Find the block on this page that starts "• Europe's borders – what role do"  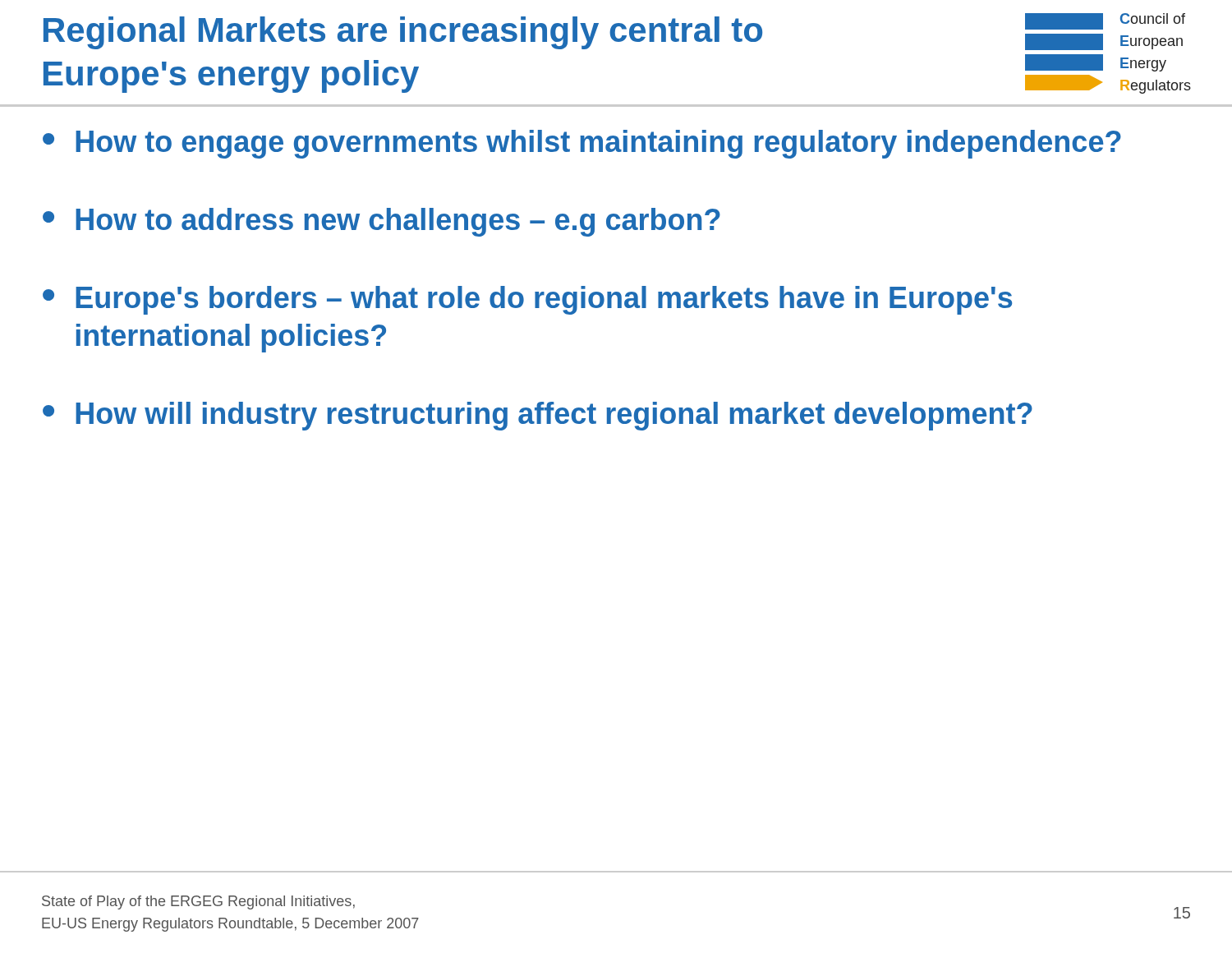(616, 317)
